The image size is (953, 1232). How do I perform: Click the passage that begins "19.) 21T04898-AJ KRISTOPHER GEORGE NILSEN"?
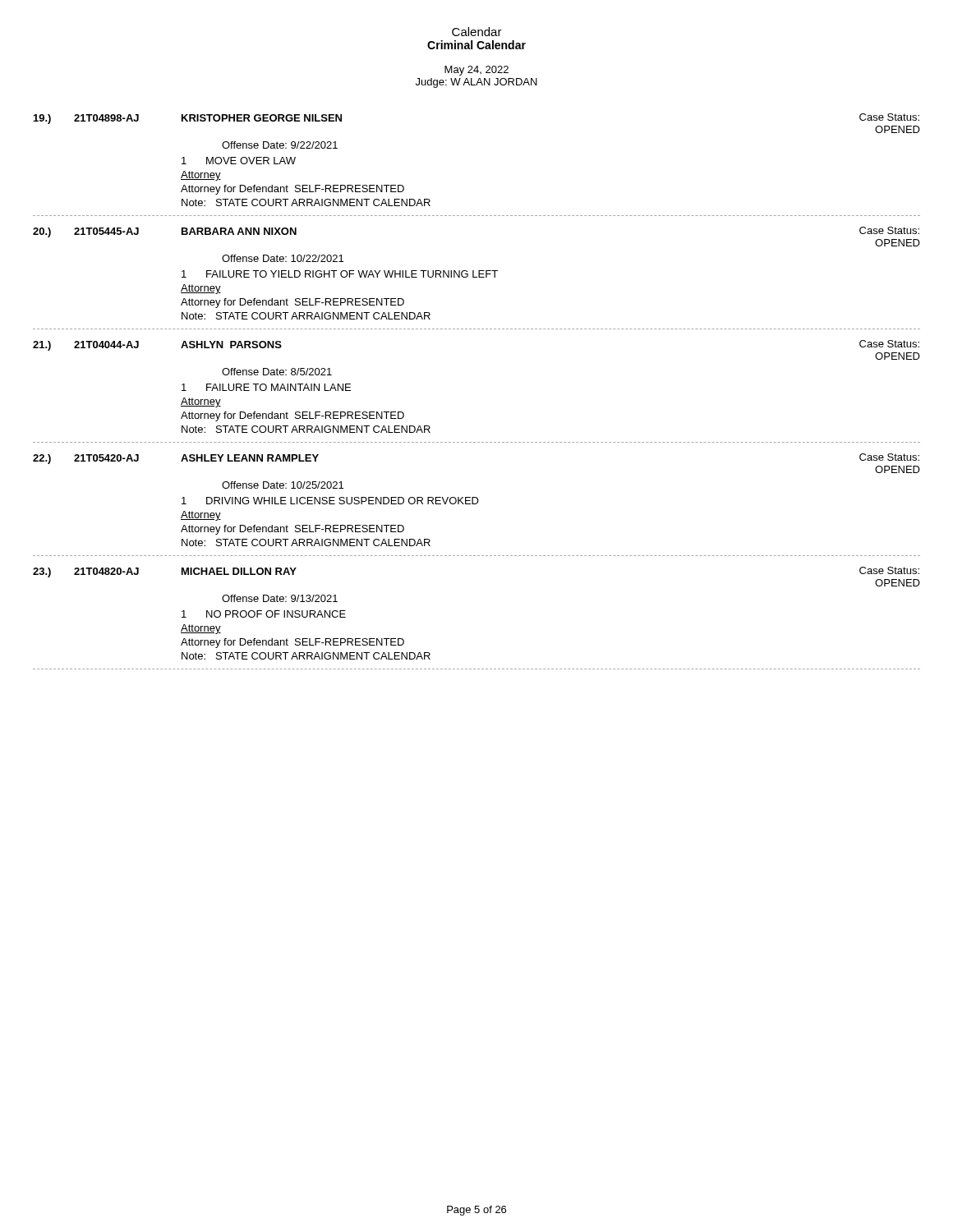110,119
